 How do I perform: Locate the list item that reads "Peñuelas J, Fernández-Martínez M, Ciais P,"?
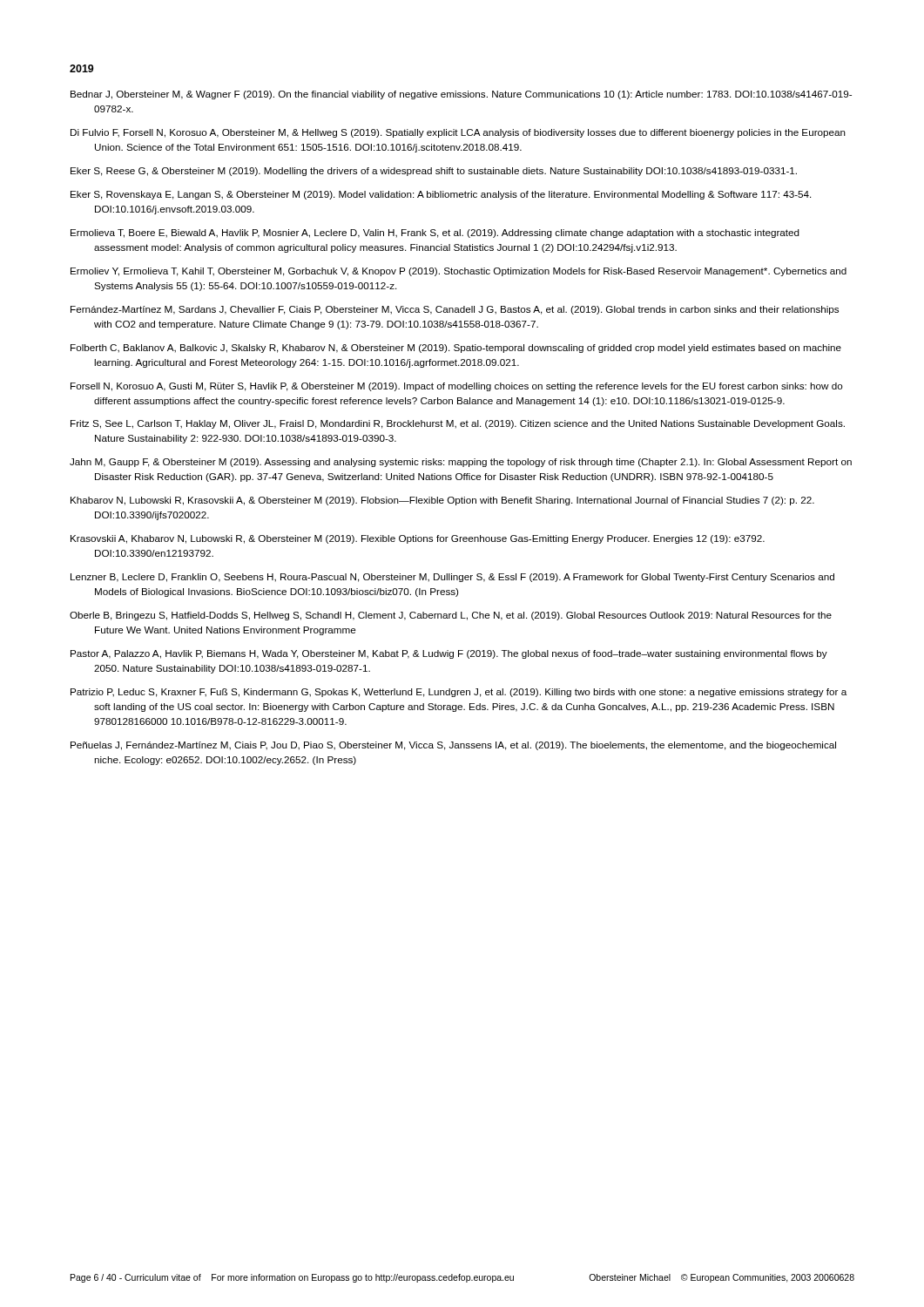click(453, 752)
